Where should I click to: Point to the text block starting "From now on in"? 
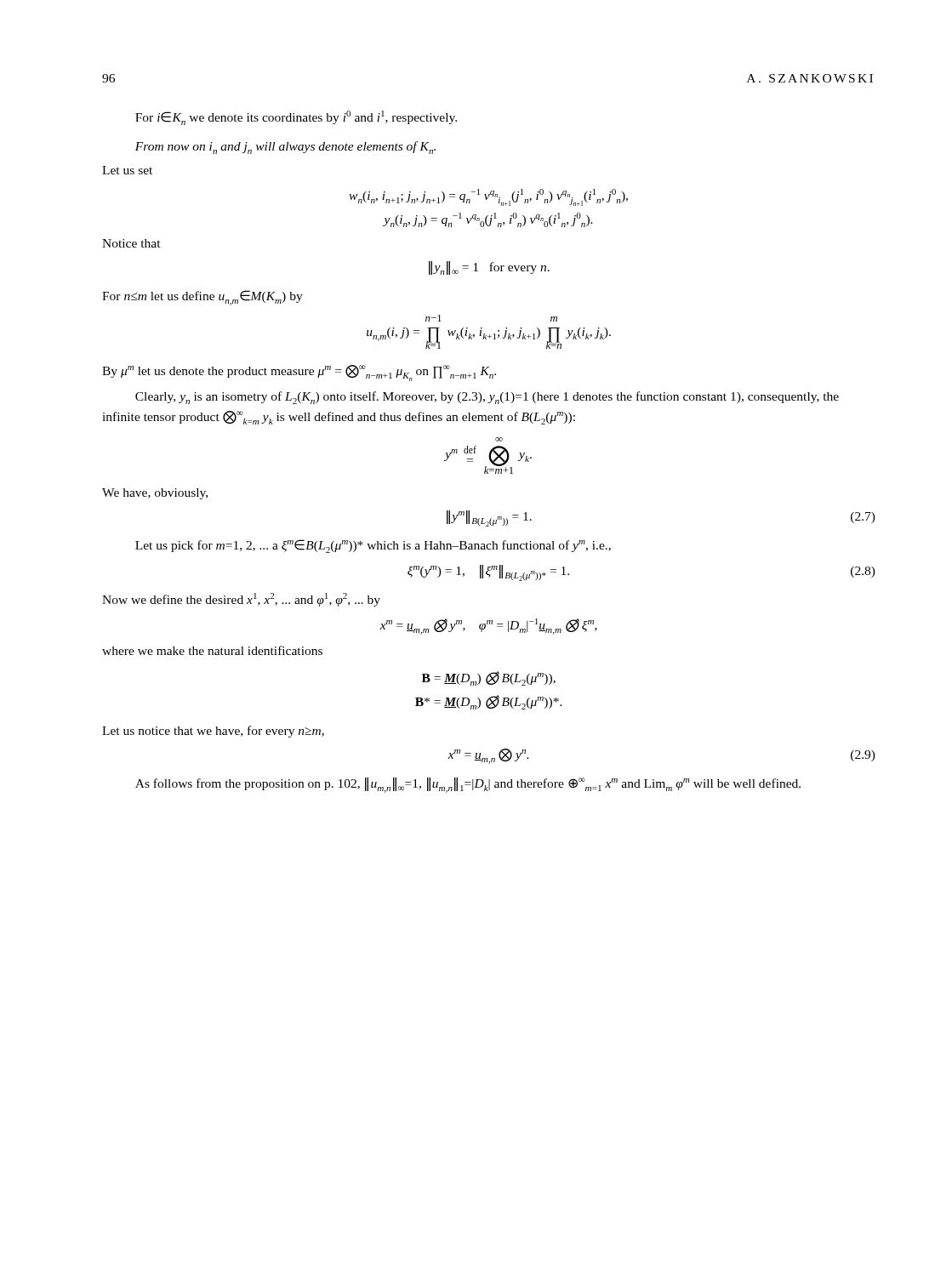pos(286,147)
